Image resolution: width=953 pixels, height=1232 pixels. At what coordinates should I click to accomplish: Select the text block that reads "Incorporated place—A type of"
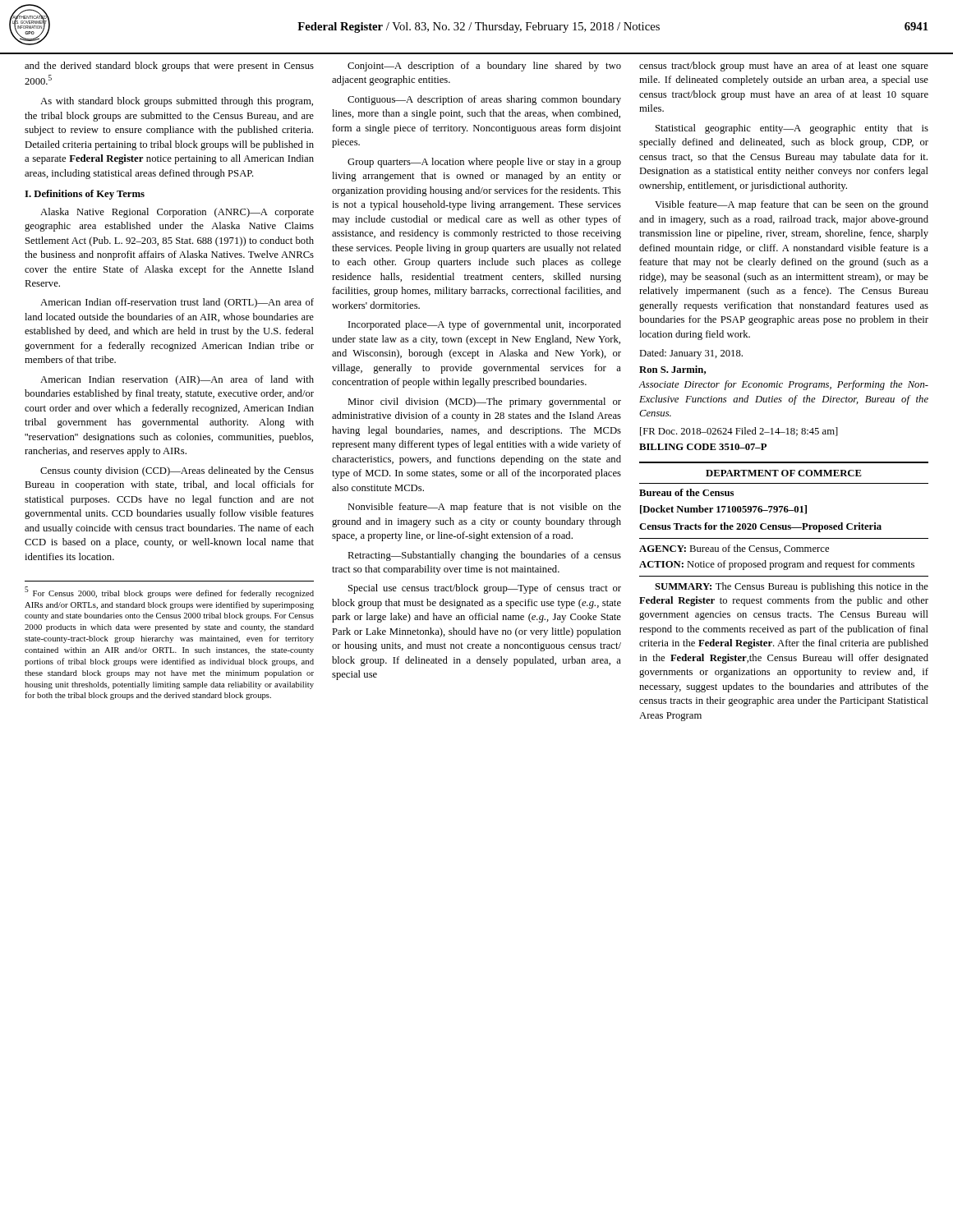(x=476, y=354)
